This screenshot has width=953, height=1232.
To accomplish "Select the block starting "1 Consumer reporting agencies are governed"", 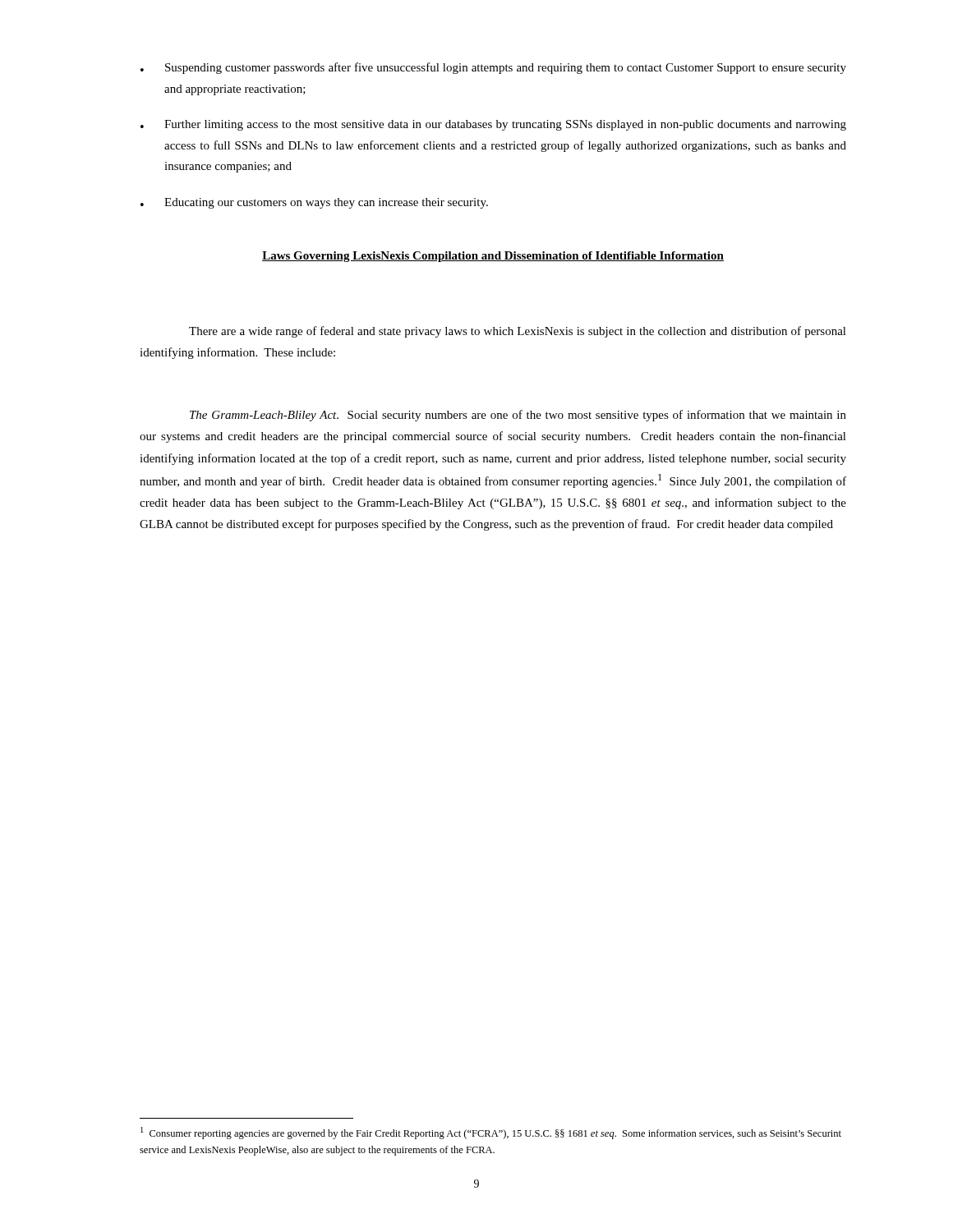I will 491,1140.
